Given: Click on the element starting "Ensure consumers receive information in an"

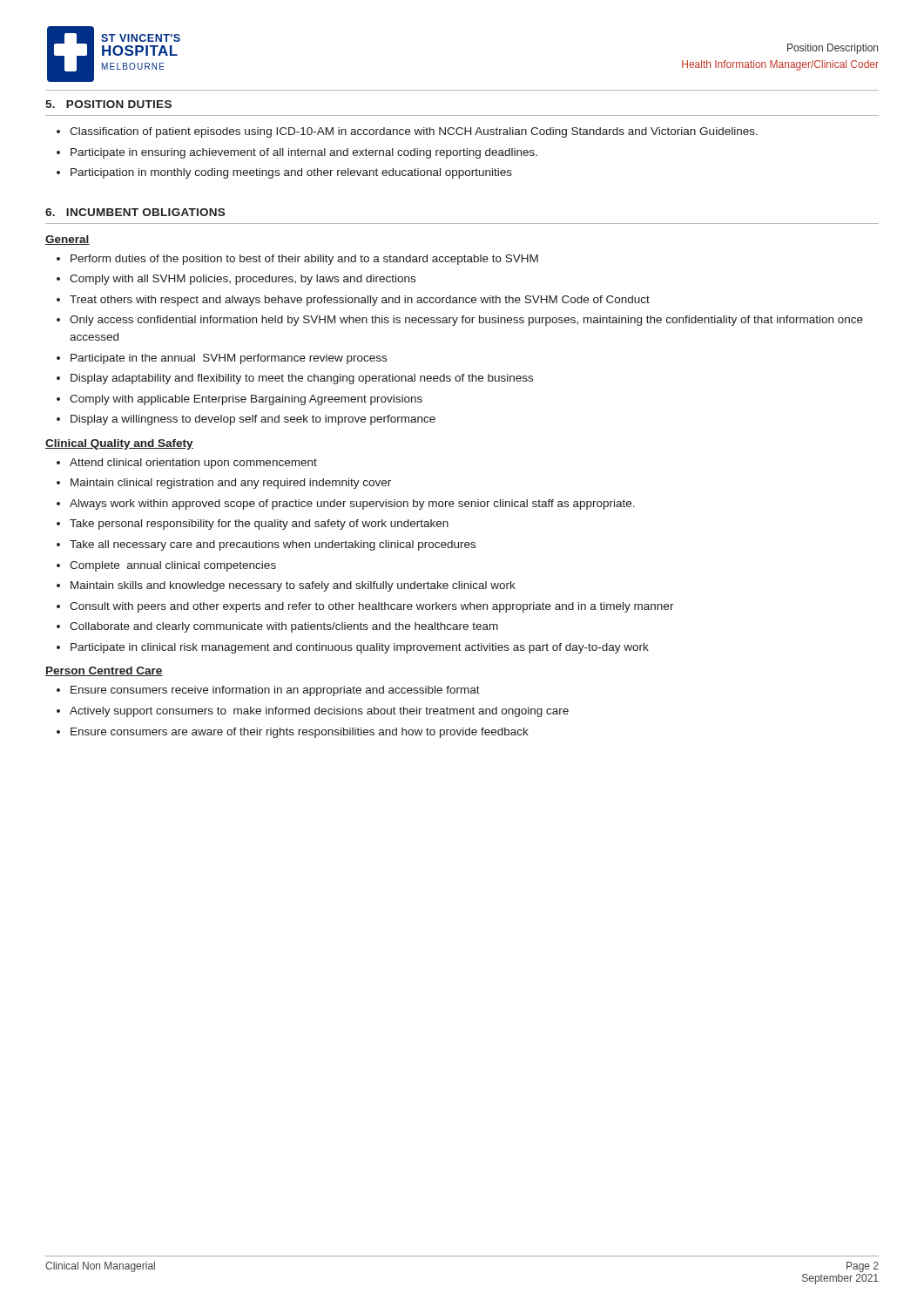Looking at the screenshot, I should click(275, 690).
